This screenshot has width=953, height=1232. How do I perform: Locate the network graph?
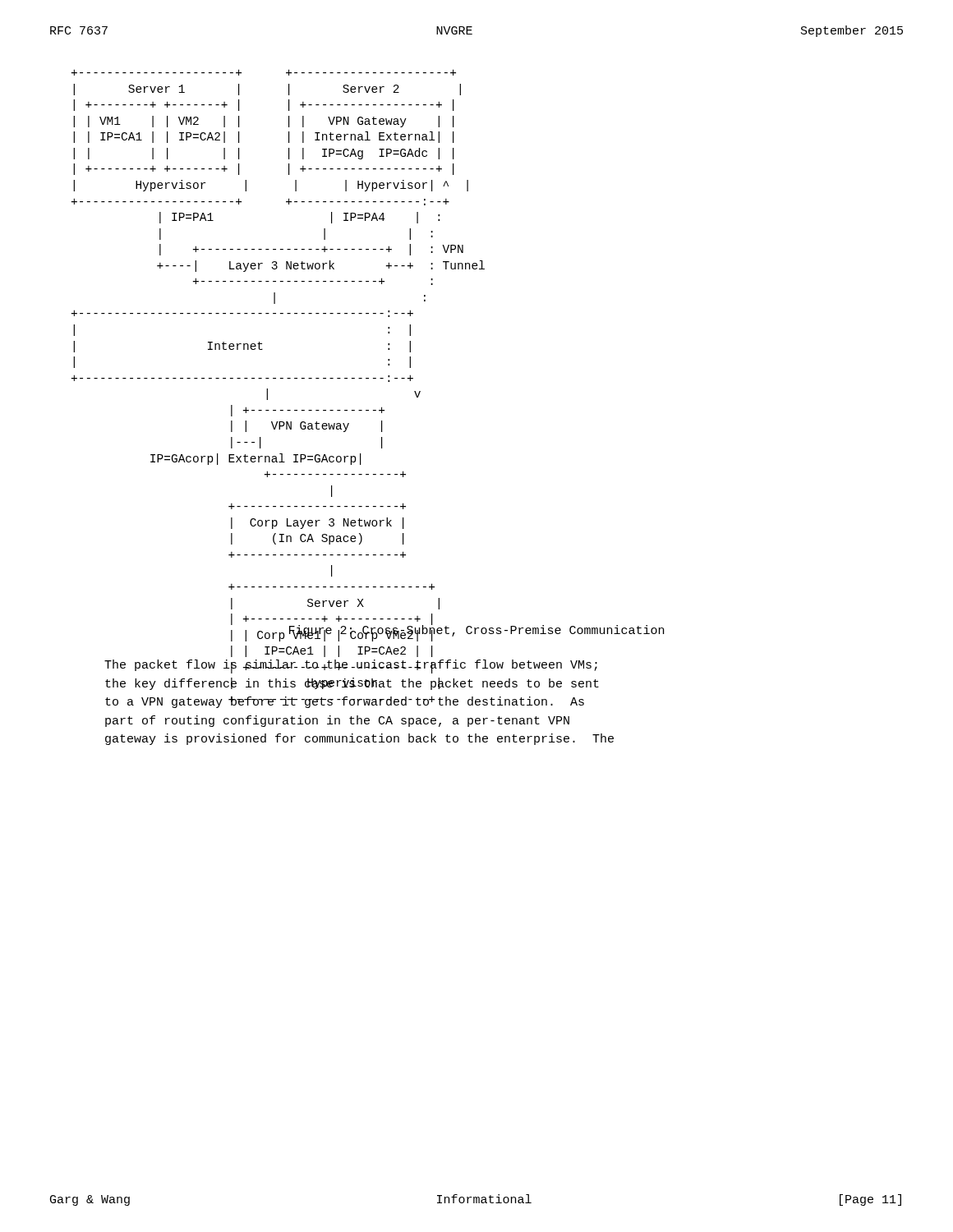(476, 387)
